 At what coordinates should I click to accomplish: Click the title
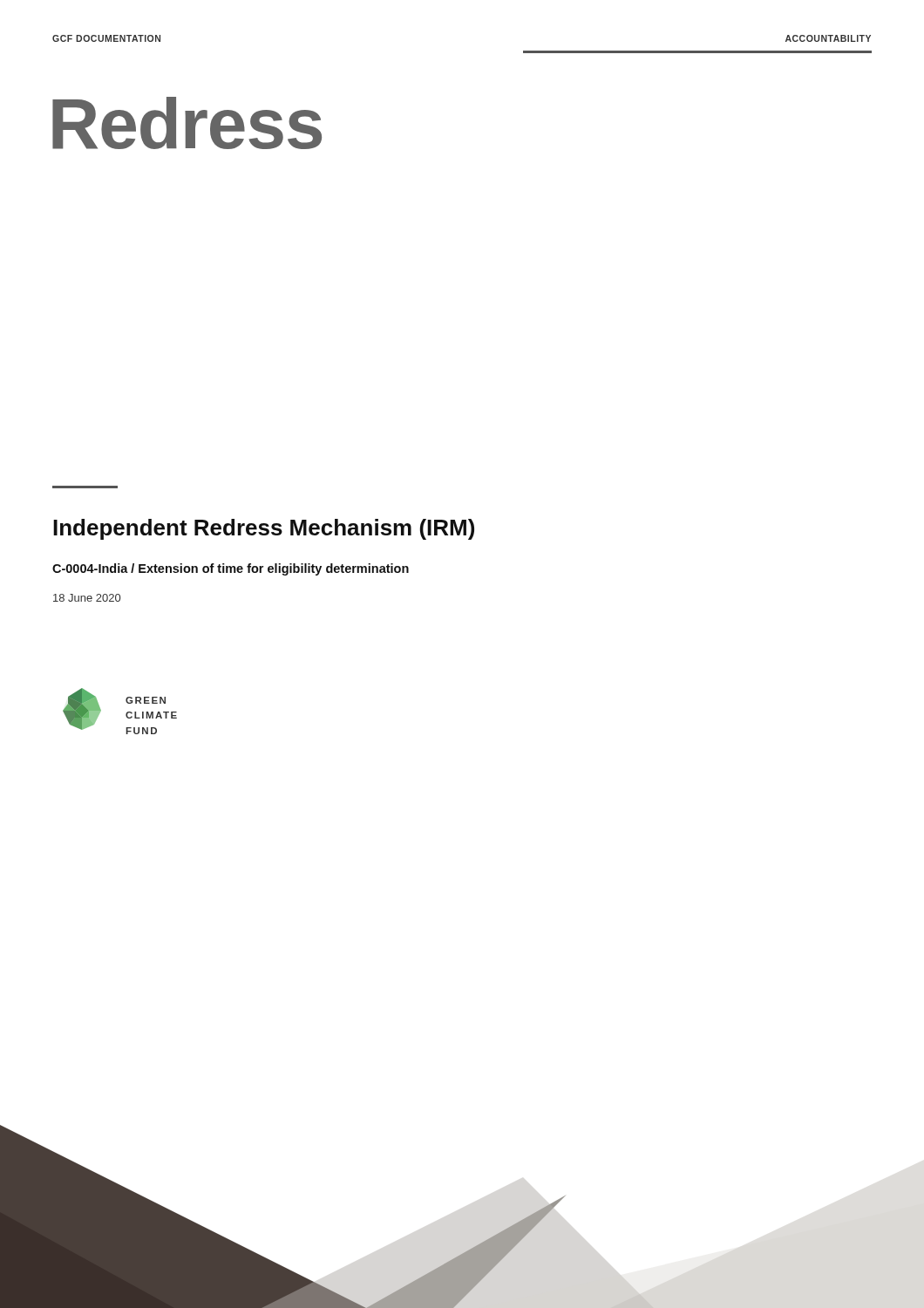click(x=186, y=123)
